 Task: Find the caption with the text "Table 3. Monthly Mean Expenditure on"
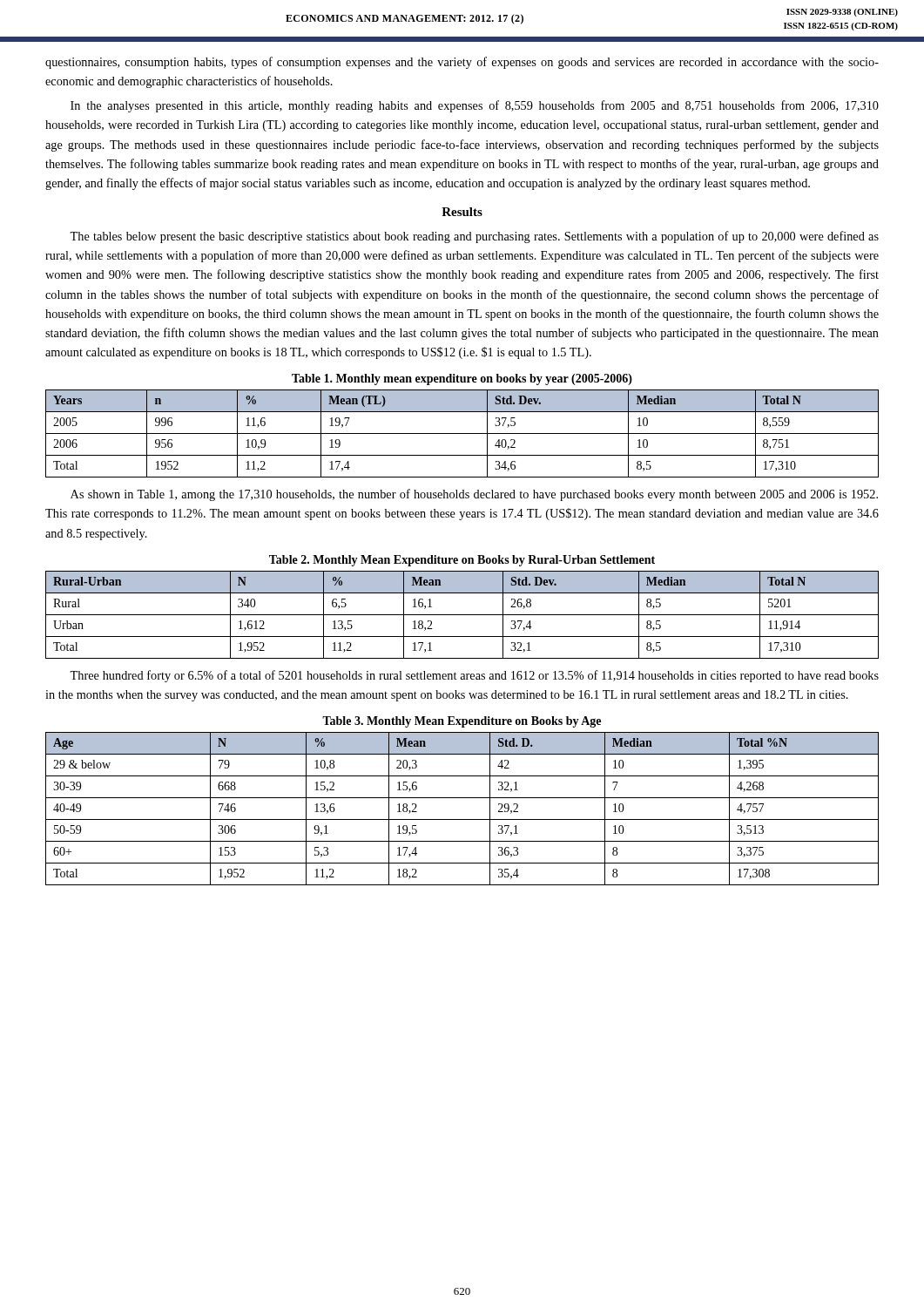pos(462,721)
